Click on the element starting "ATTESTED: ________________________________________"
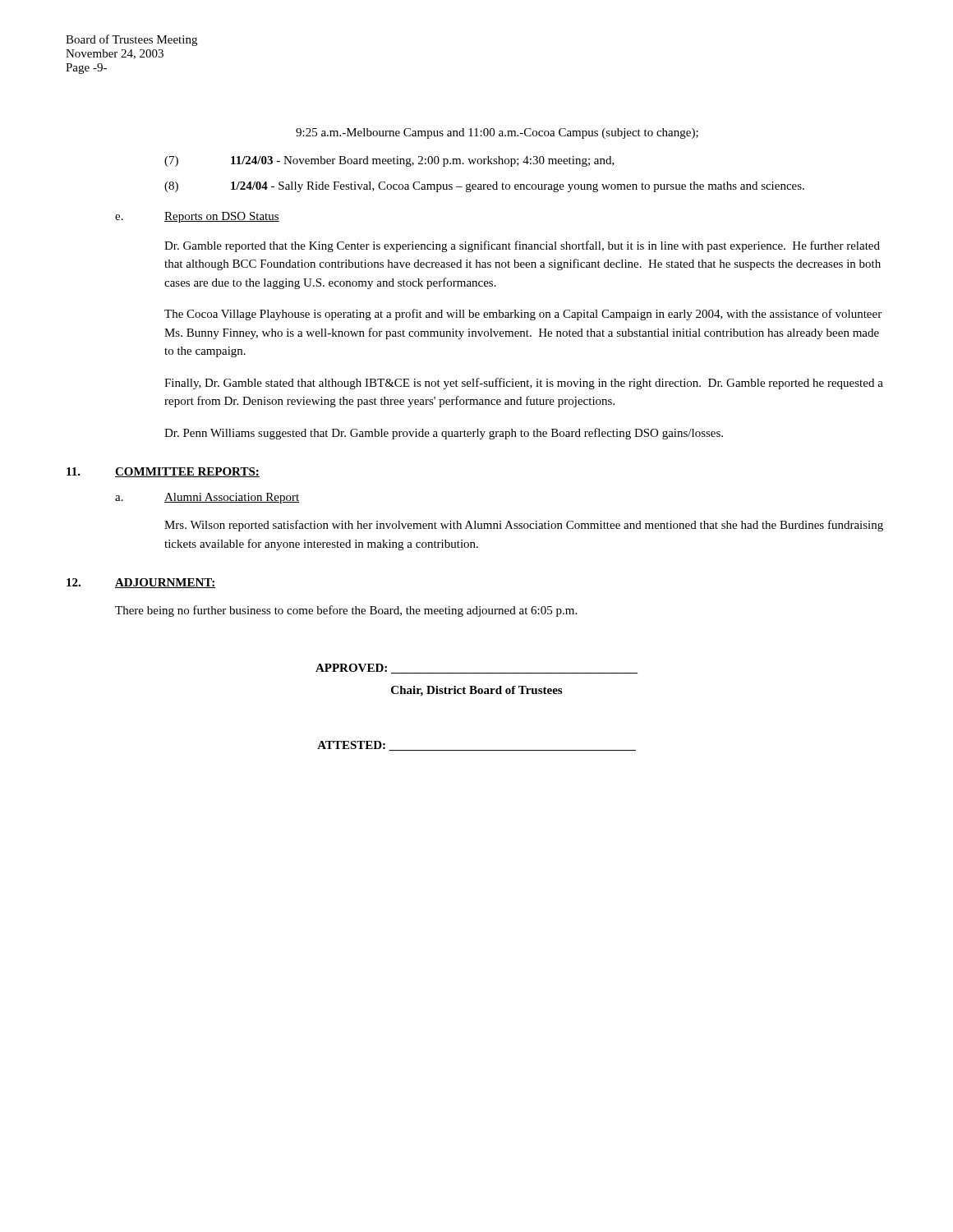This screenshot has height=1232, width=953. click(x=476, y=745)
